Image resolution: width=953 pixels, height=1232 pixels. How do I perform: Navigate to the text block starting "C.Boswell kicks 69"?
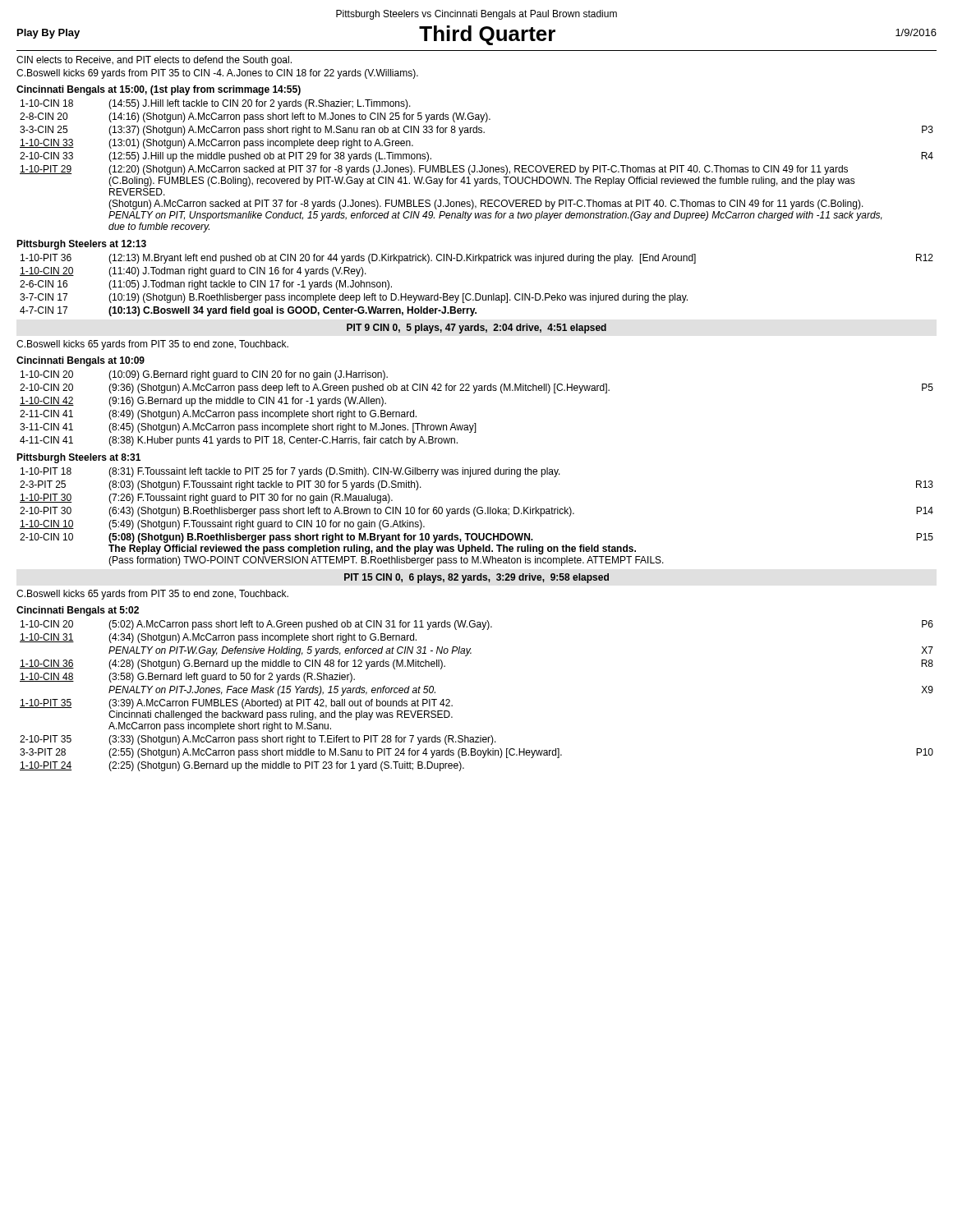(x=217, y=73)
